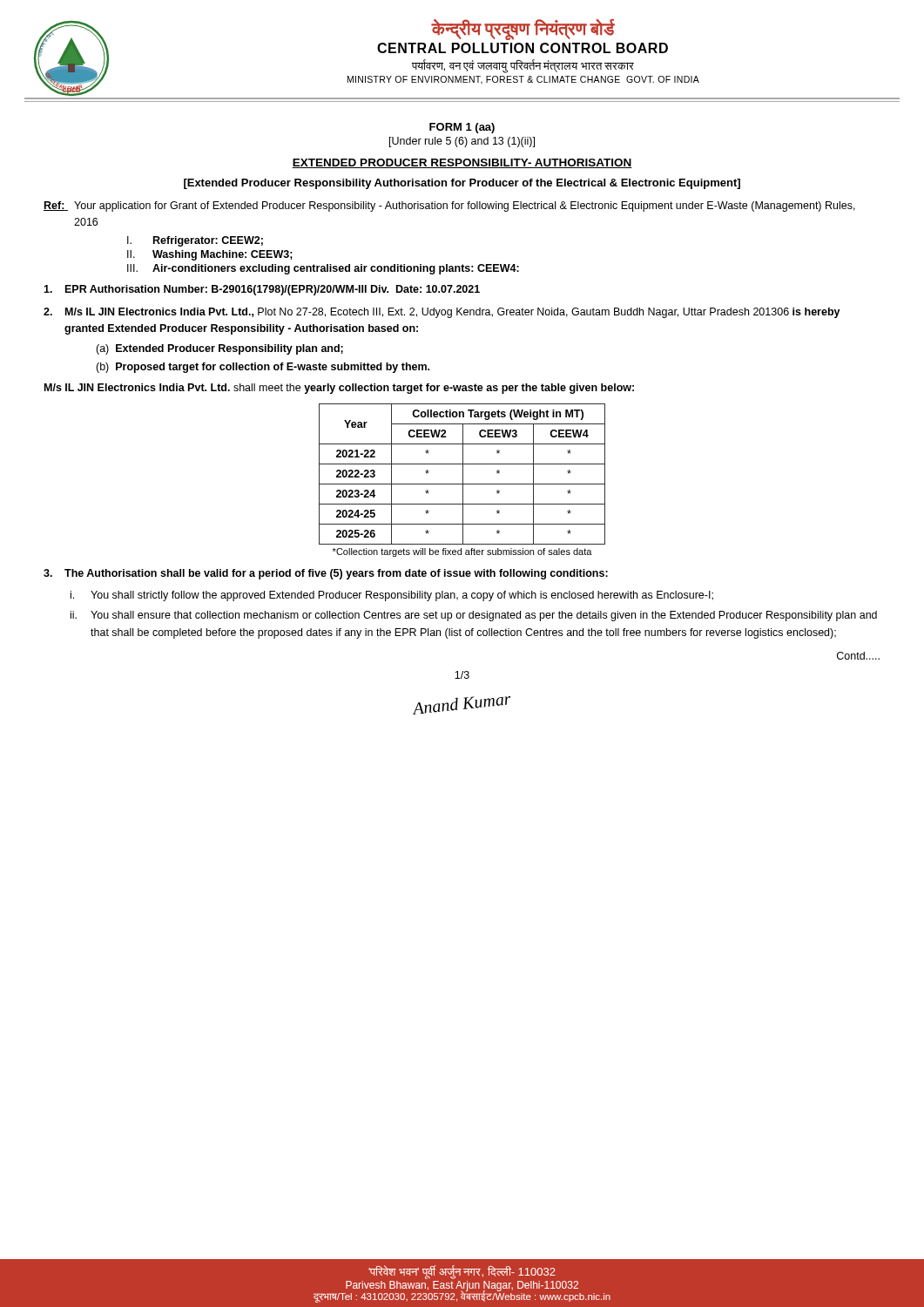Select the element starting "(b) Proposed target for collection of E-waste submitted"
924x1307 pixels.
pyautogui.click(x=263, y=366)
